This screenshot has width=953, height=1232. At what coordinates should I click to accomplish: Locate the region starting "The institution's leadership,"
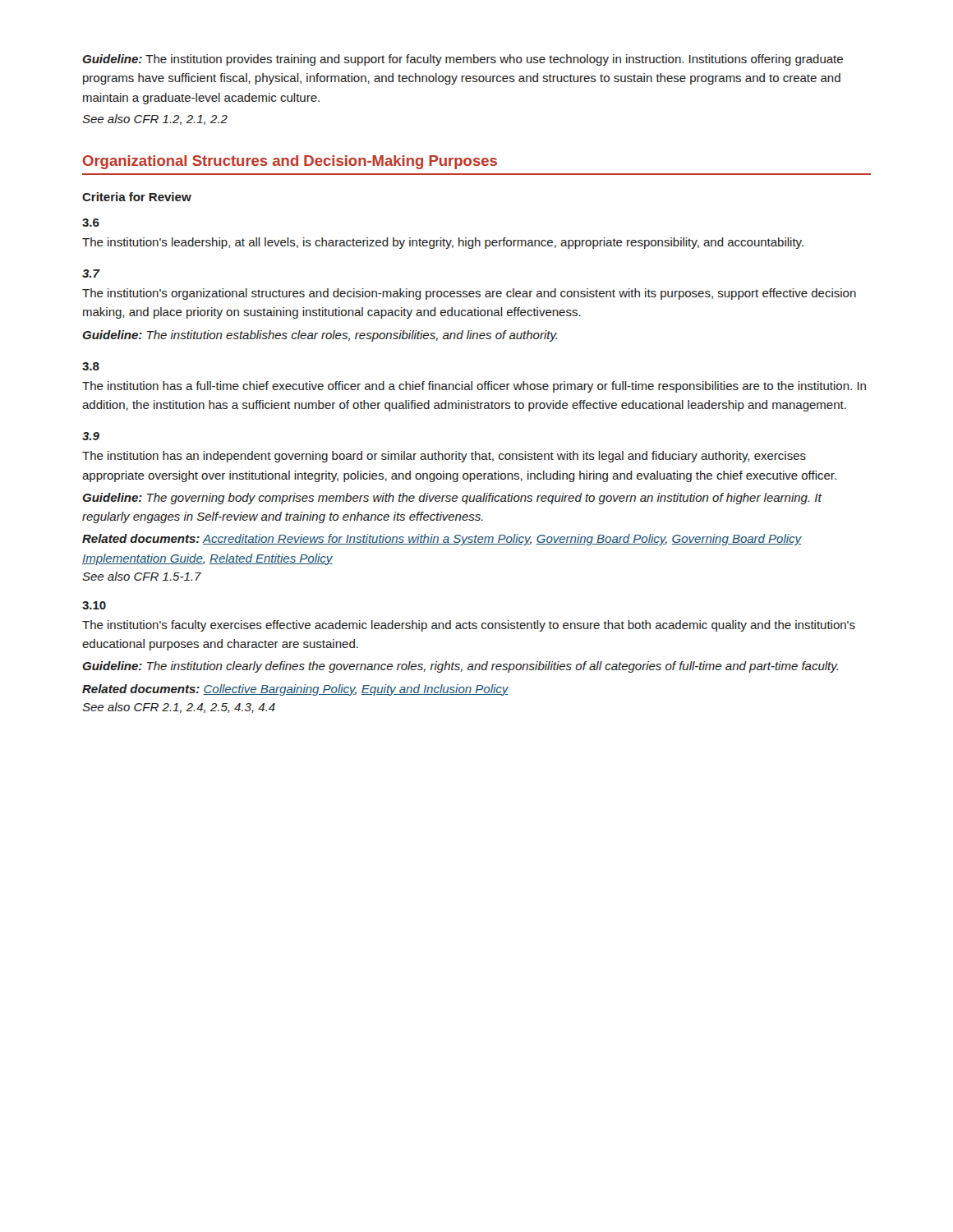tap(443, 242)
